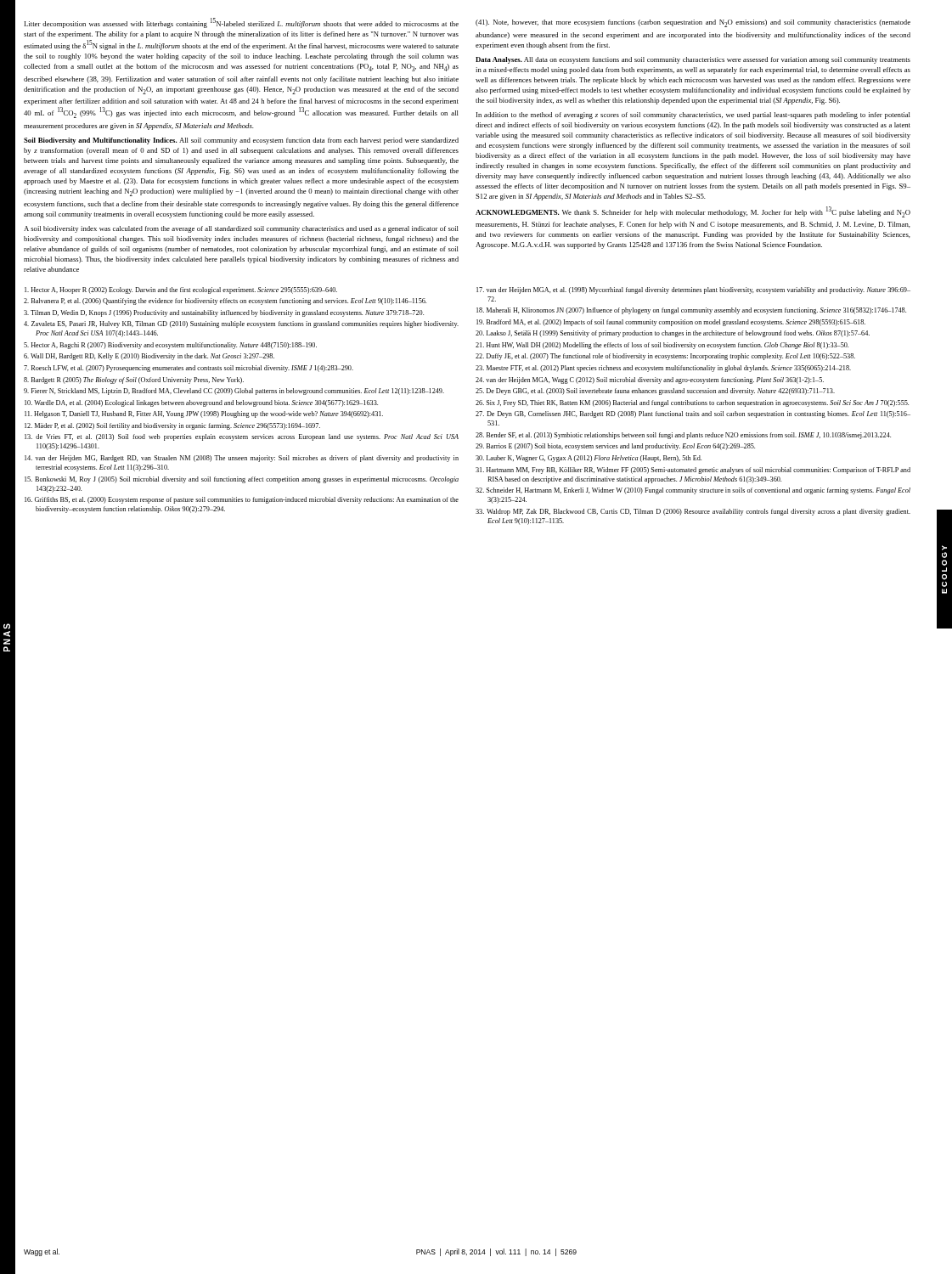Locate the block starting "16. Griffiths BS, et al."

(241, 505)
